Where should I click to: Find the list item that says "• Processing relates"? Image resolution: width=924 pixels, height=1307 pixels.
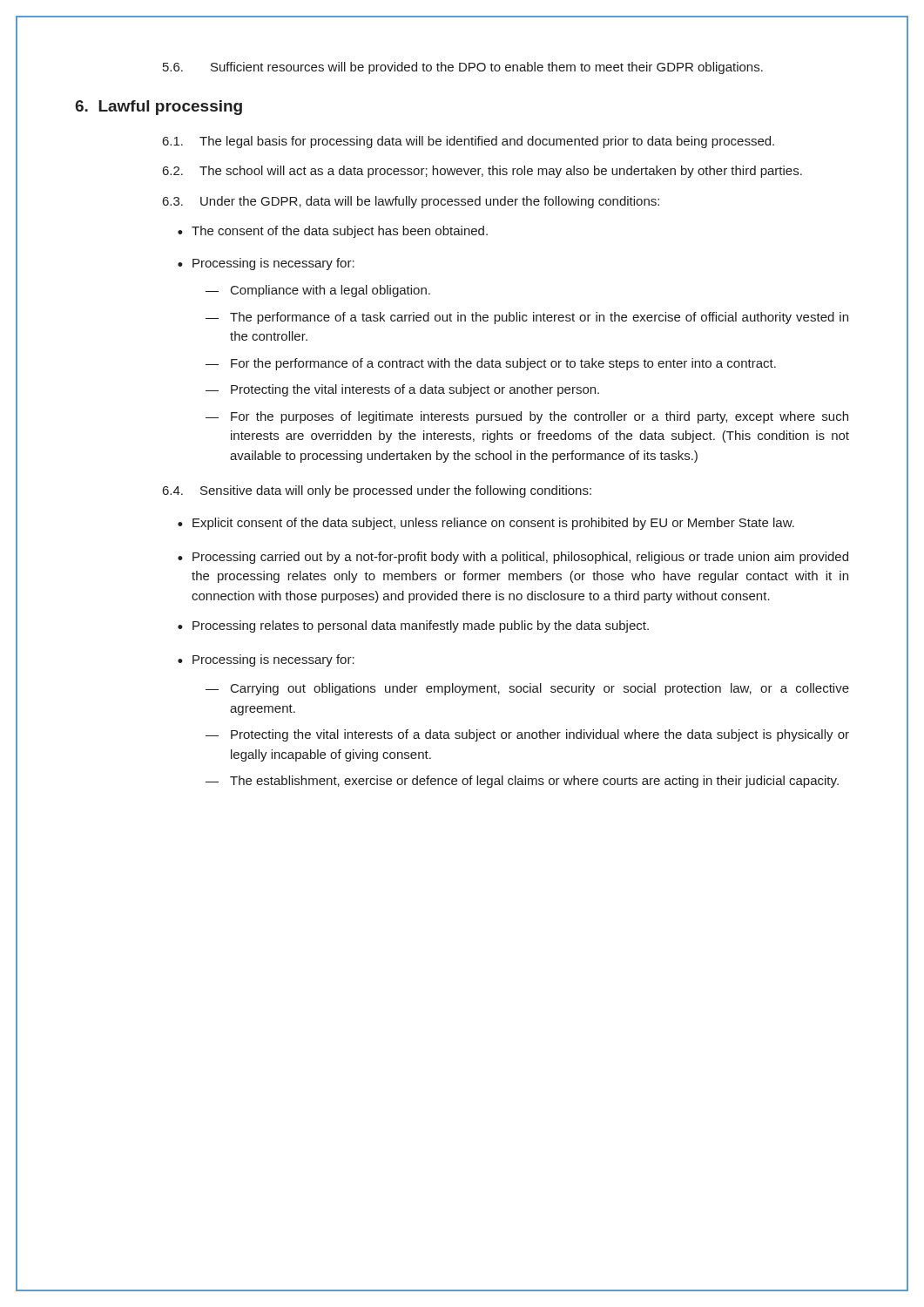(509, 628)
